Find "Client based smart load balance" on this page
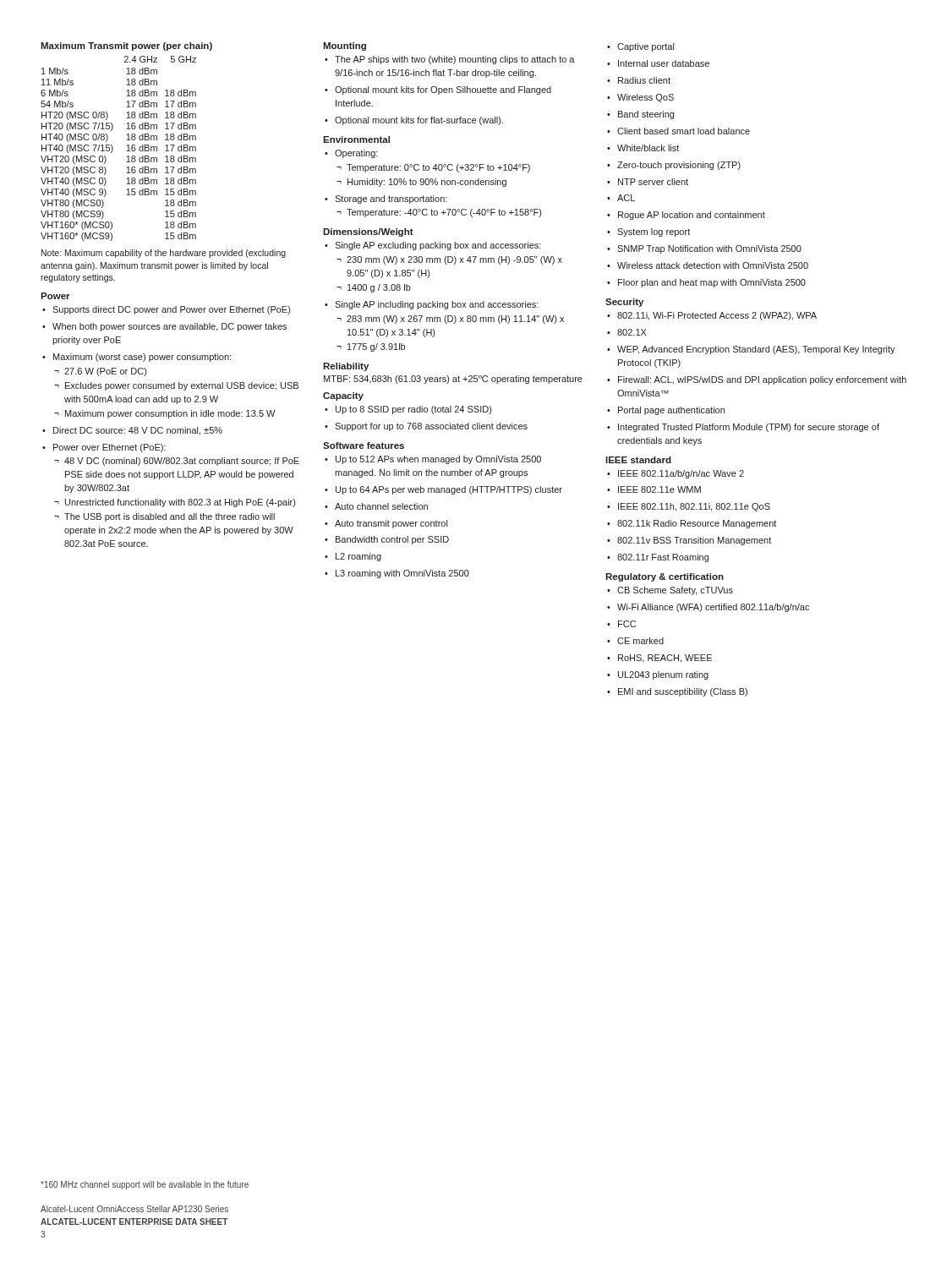Image resolution: width=952 pixels, height=1268 pixels. coord(758,132)
